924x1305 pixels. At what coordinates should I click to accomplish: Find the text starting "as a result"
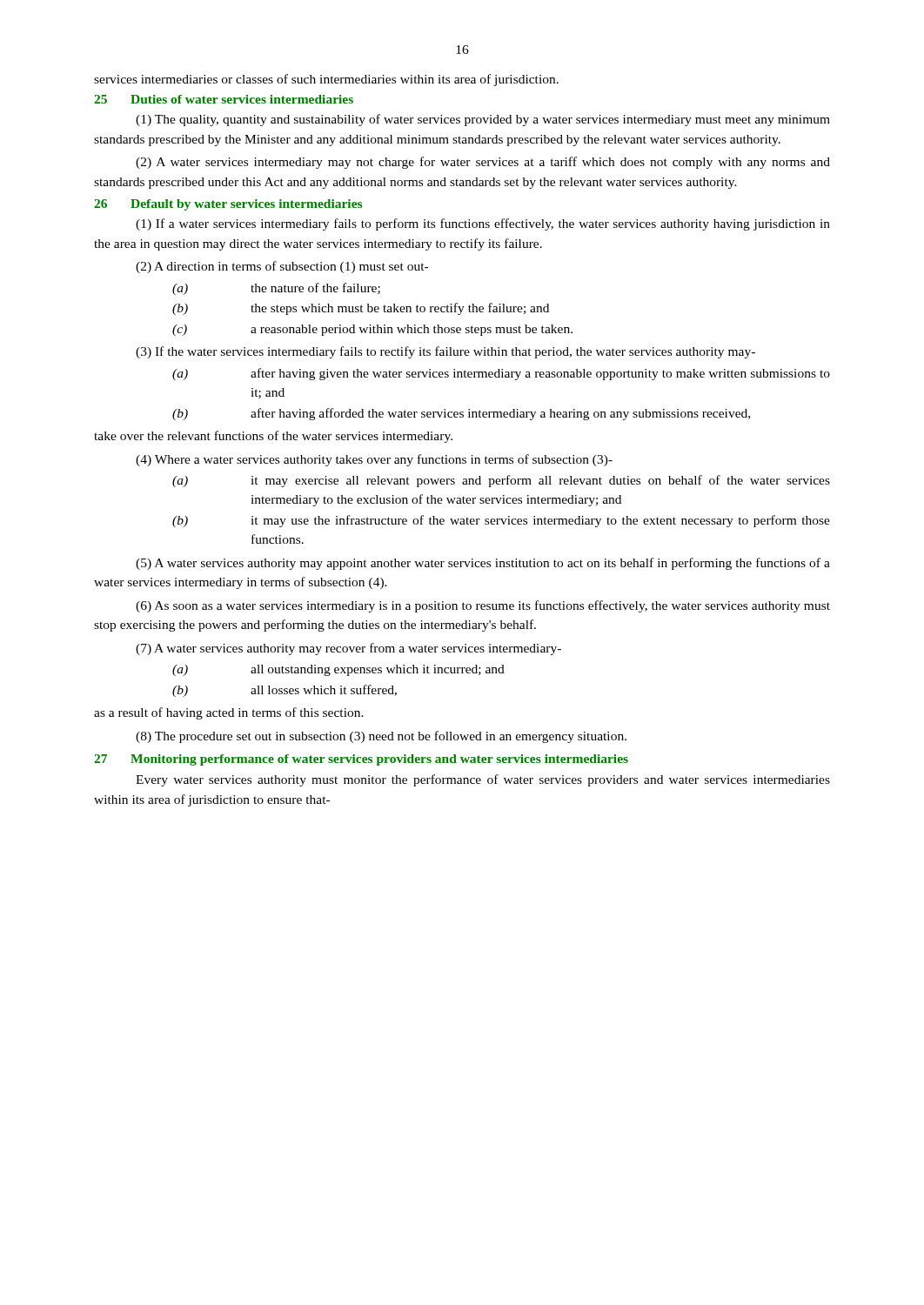[x=229, y=712]
